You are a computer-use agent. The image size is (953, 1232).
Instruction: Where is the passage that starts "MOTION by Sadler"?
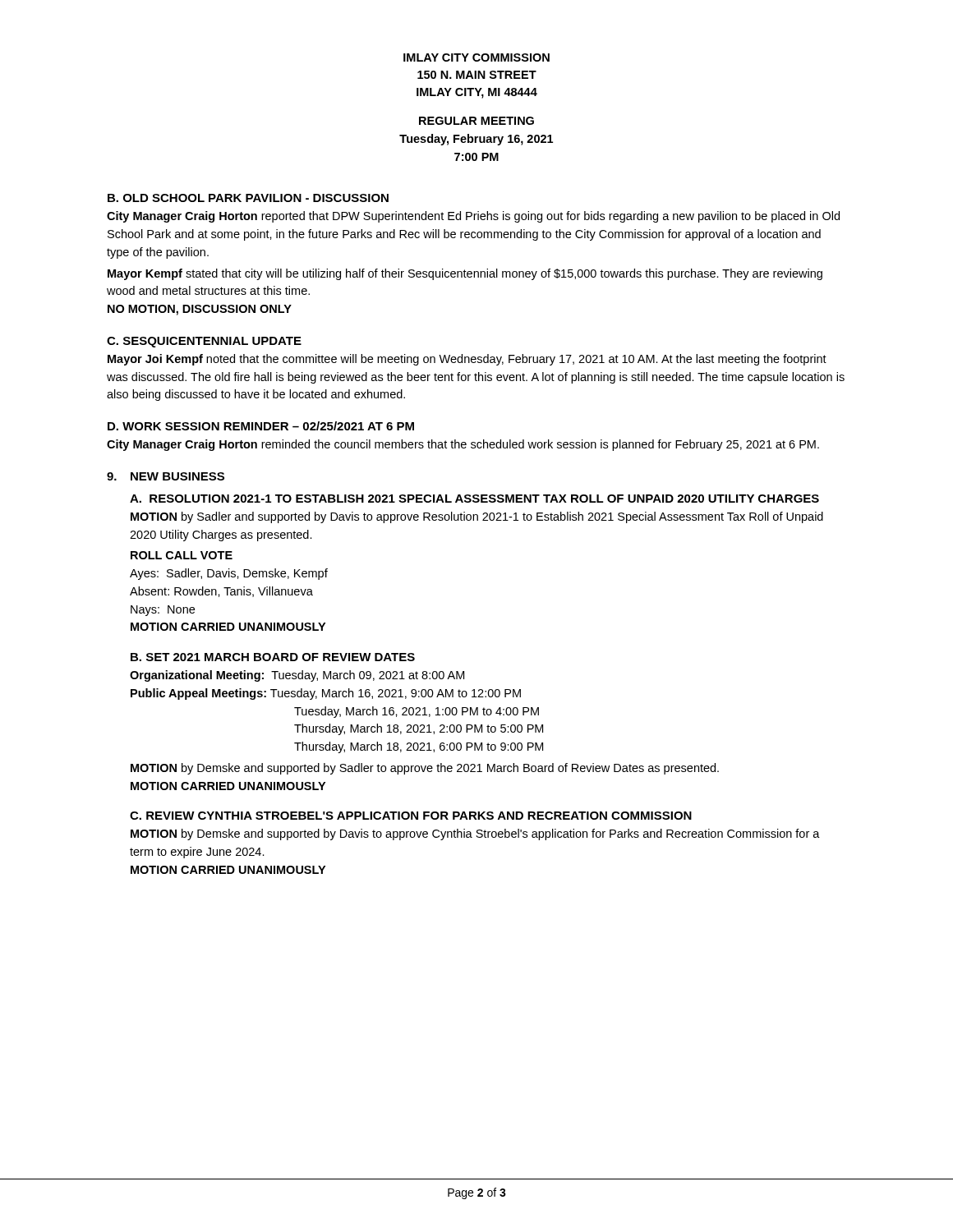(x=477, y=517)
